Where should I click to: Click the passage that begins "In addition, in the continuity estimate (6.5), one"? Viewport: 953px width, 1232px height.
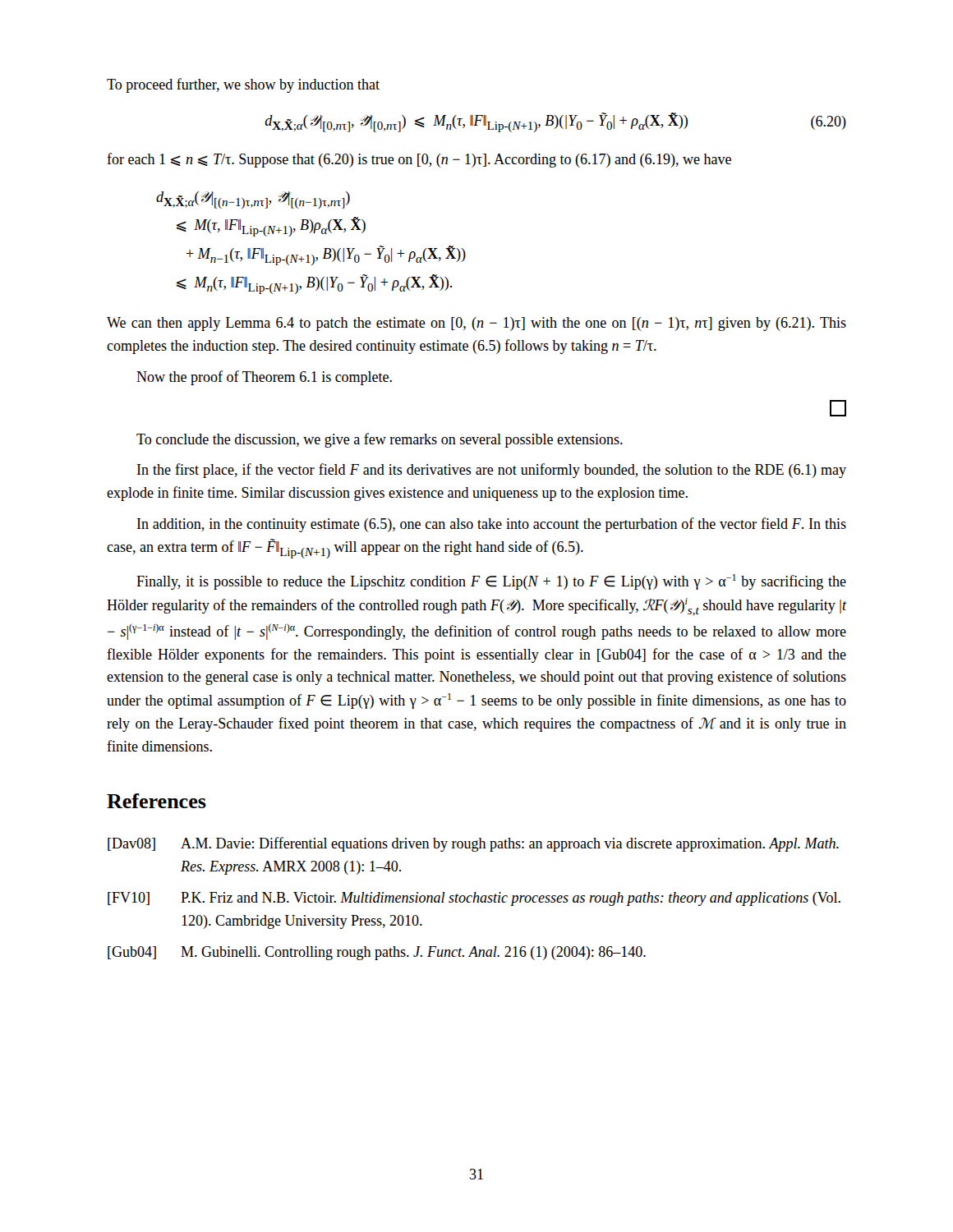(x=476, y=537)
